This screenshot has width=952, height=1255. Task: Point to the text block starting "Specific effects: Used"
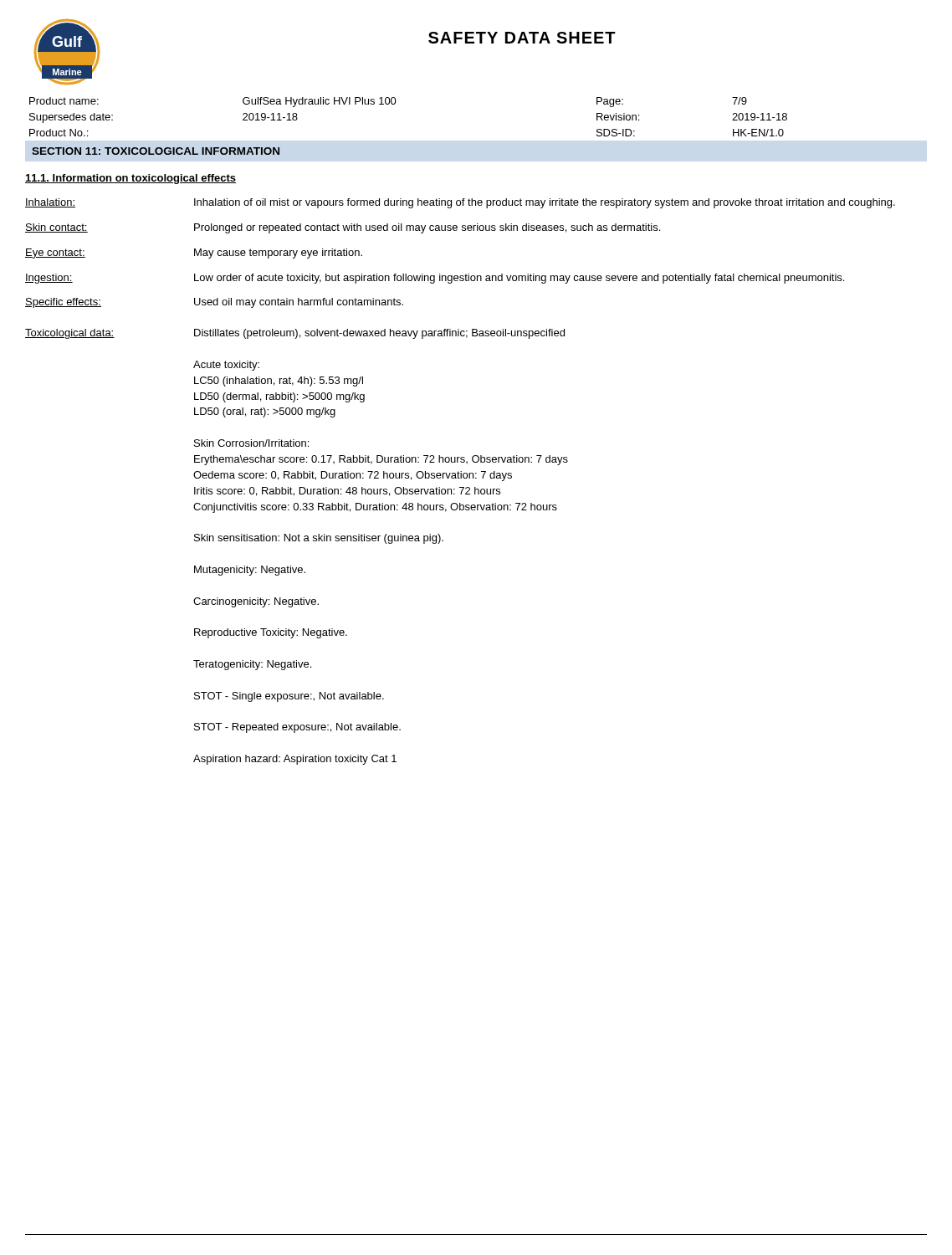(x=214, y=303)
